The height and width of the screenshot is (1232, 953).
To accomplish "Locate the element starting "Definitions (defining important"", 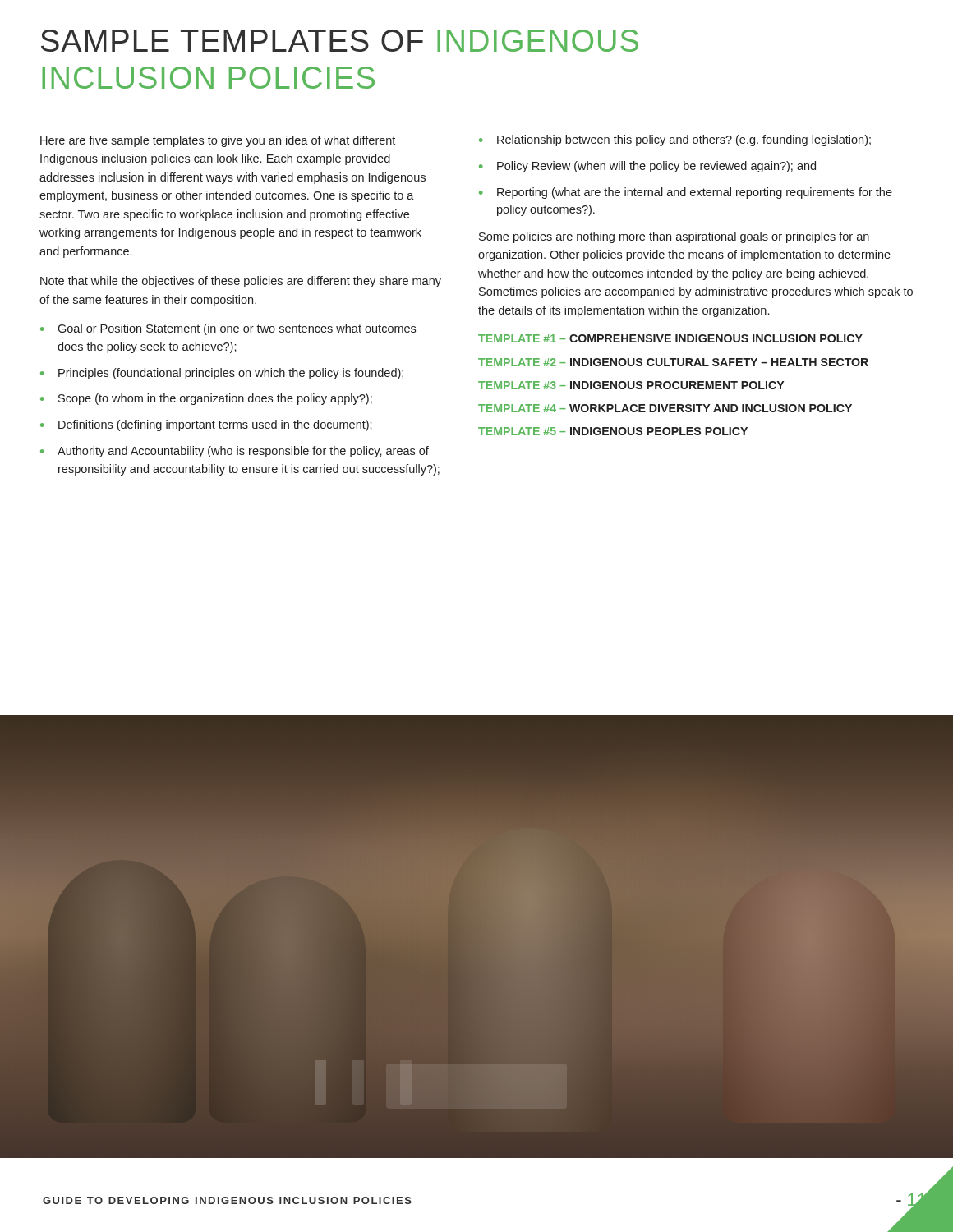I will click(215, 425).
